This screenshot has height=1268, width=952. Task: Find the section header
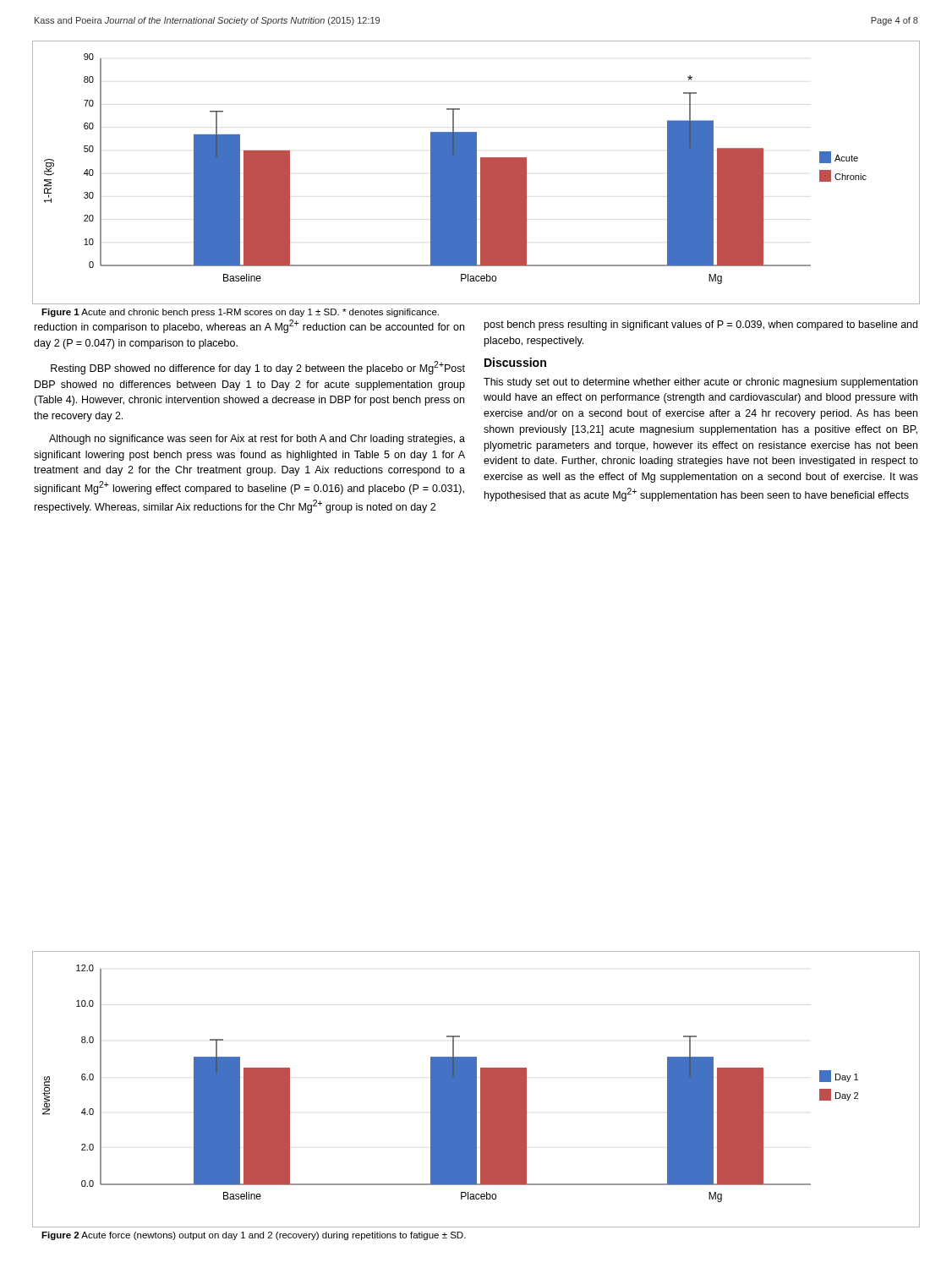tap(515, 362)
